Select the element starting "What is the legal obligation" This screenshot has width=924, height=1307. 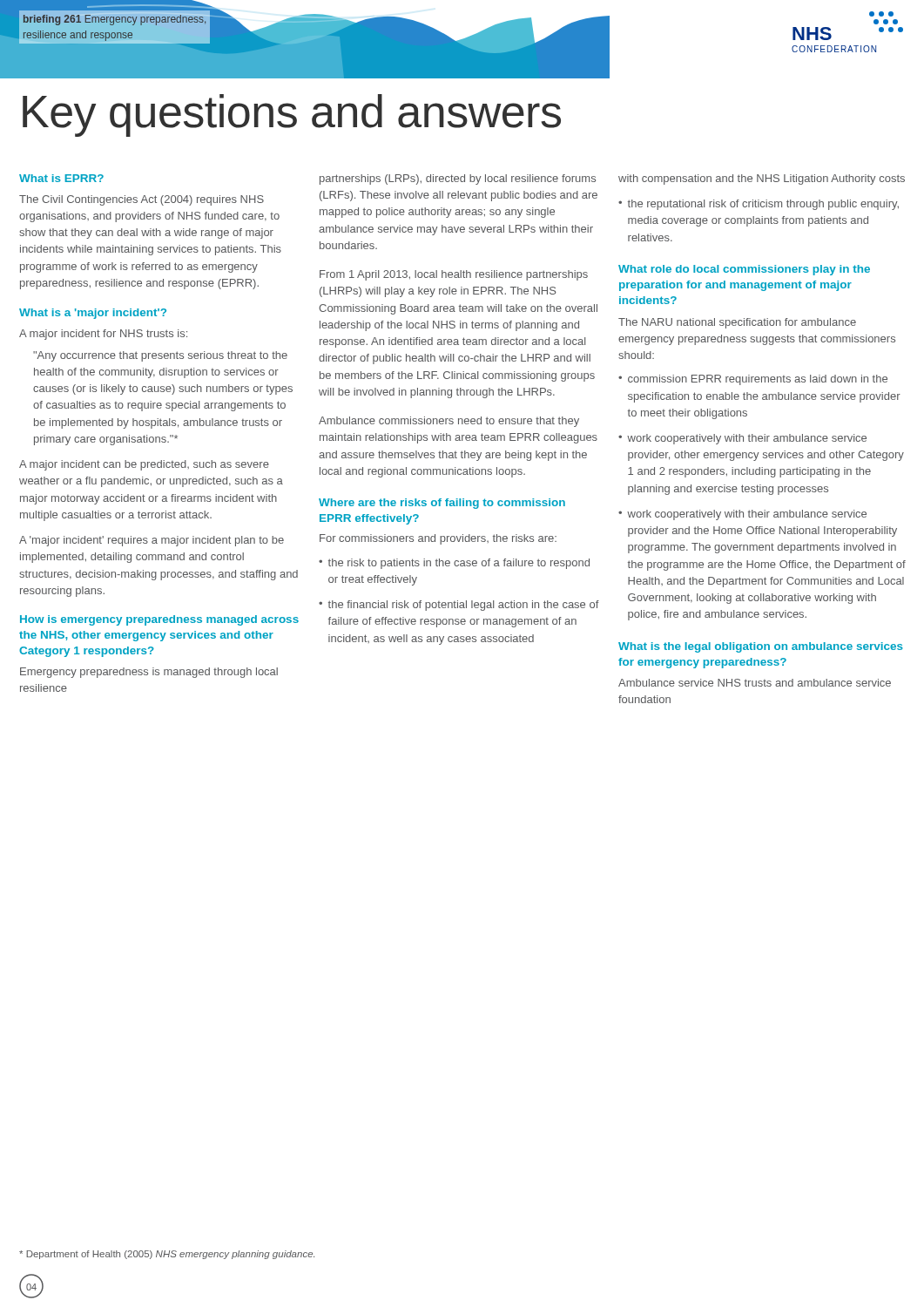pos(762,654)
